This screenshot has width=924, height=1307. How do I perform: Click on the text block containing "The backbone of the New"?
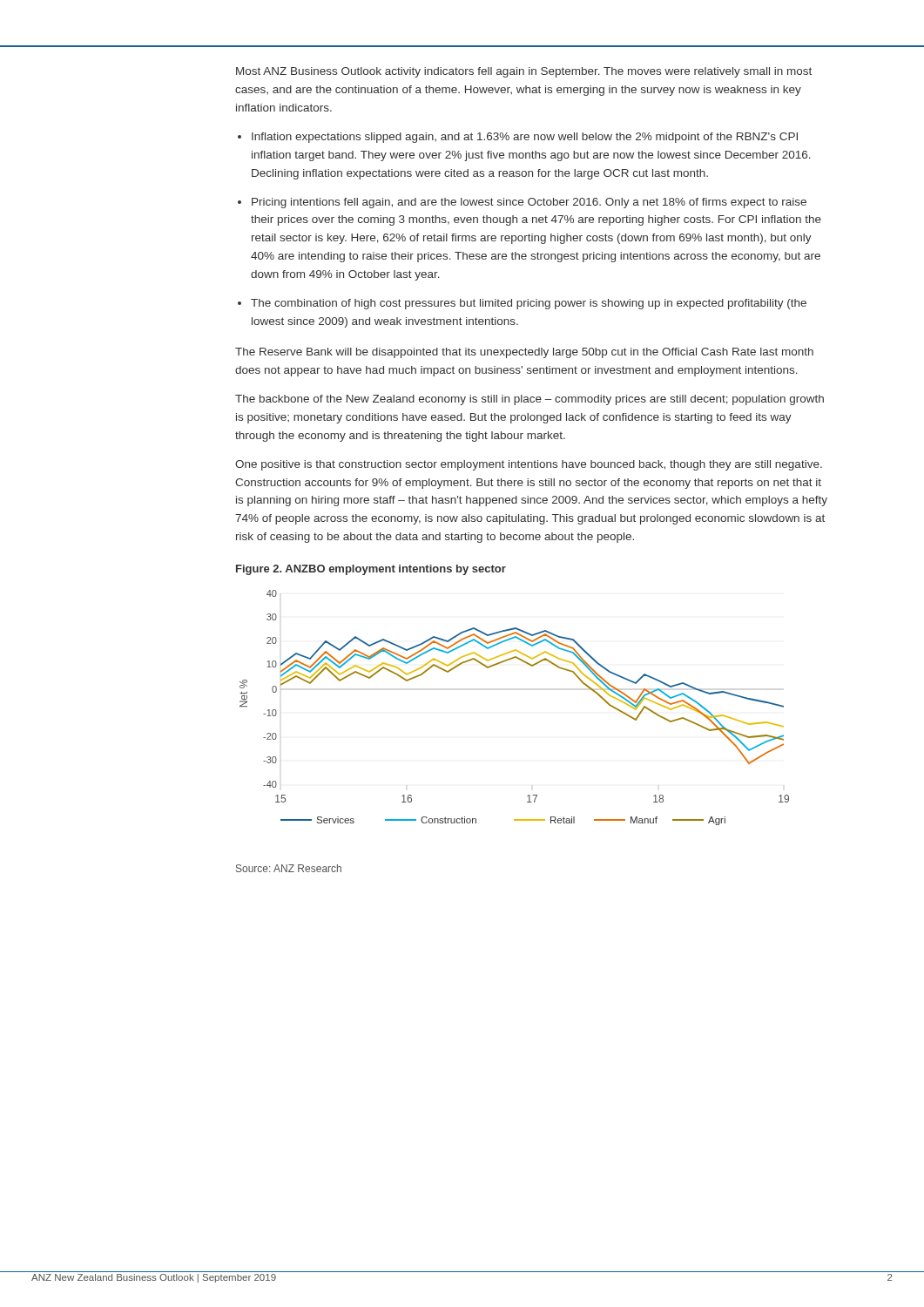531,418
